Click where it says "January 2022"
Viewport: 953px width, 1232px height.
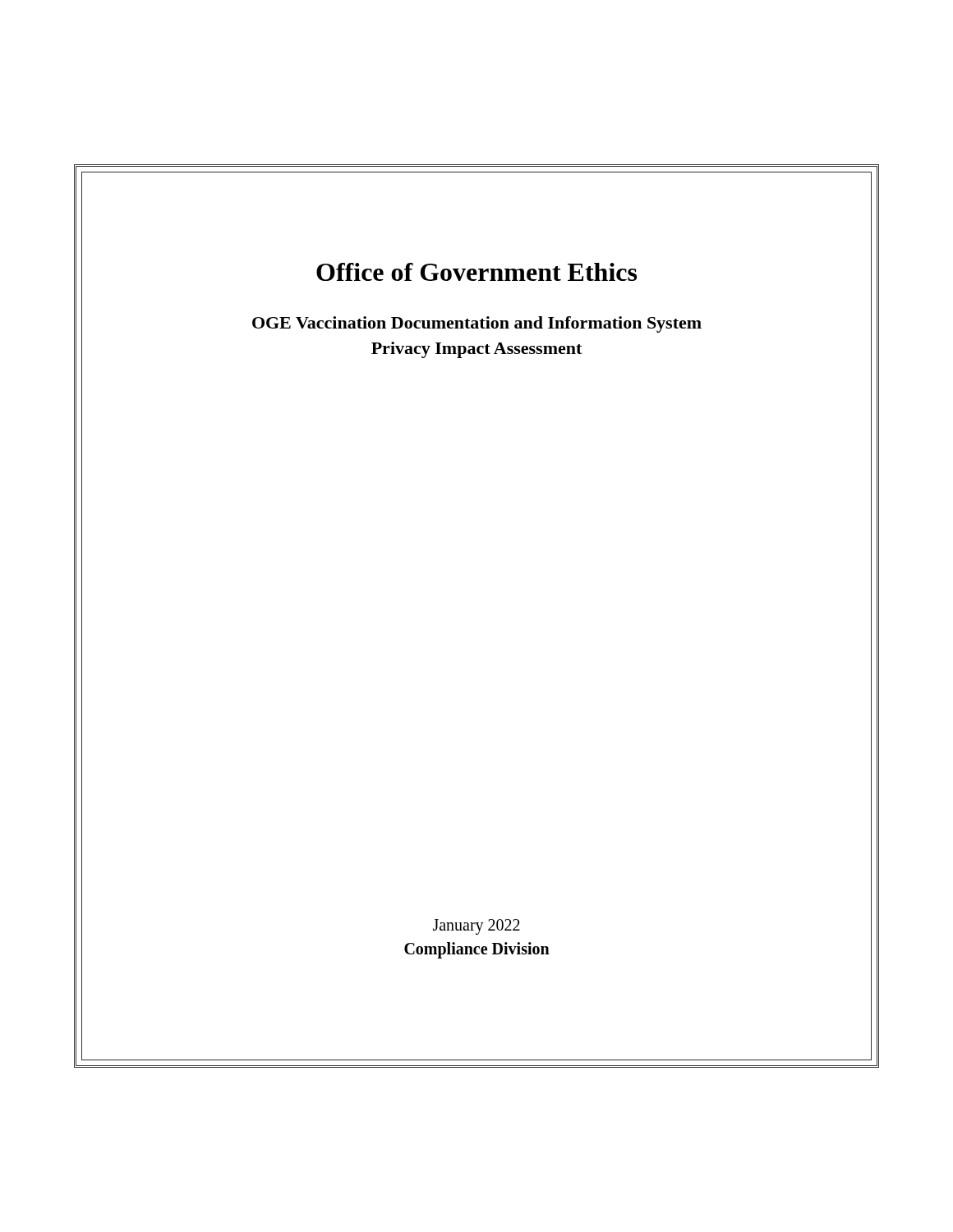(x=476, y=925)
